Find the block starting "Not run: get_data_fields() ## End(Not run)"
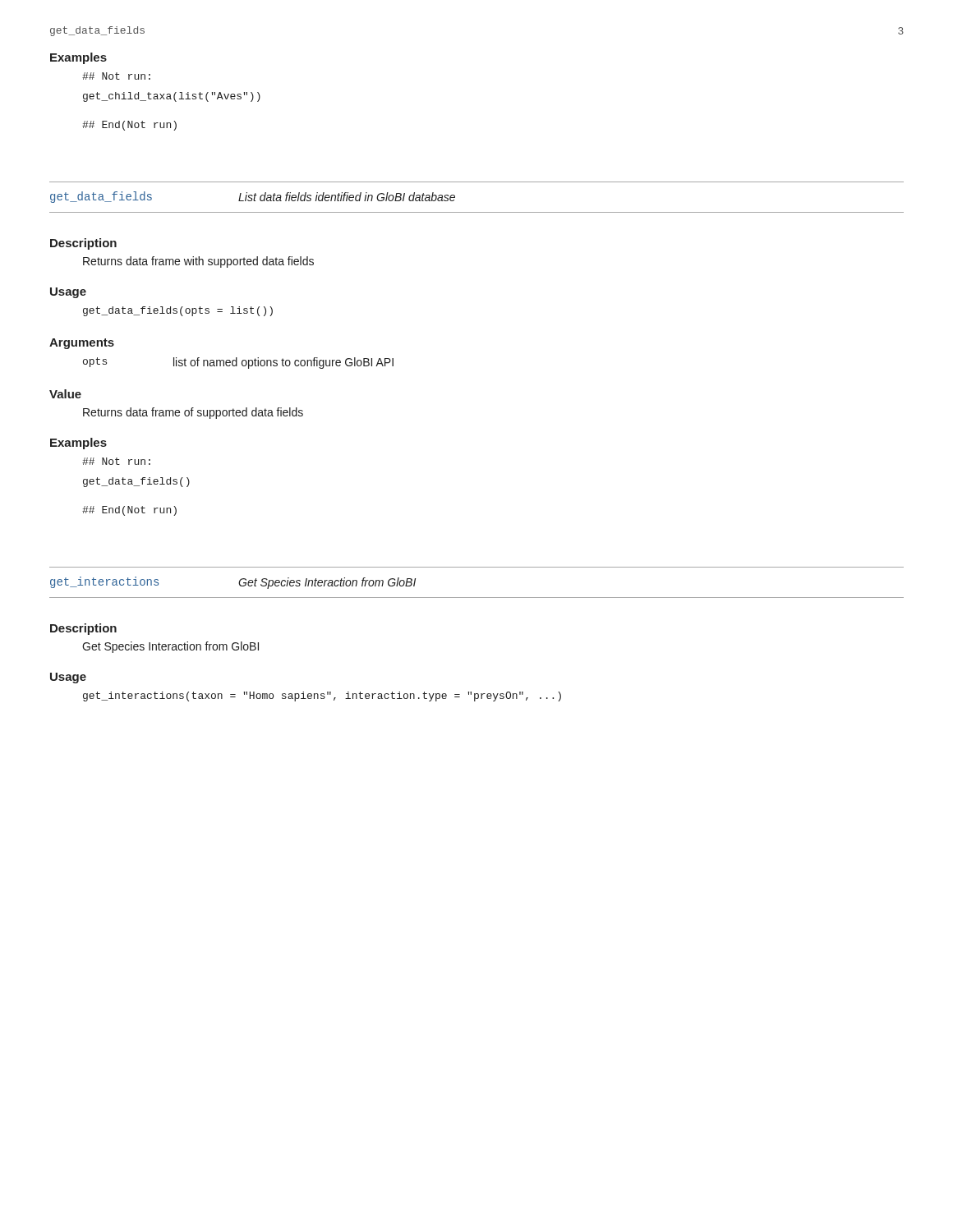 tap(116, 461)
